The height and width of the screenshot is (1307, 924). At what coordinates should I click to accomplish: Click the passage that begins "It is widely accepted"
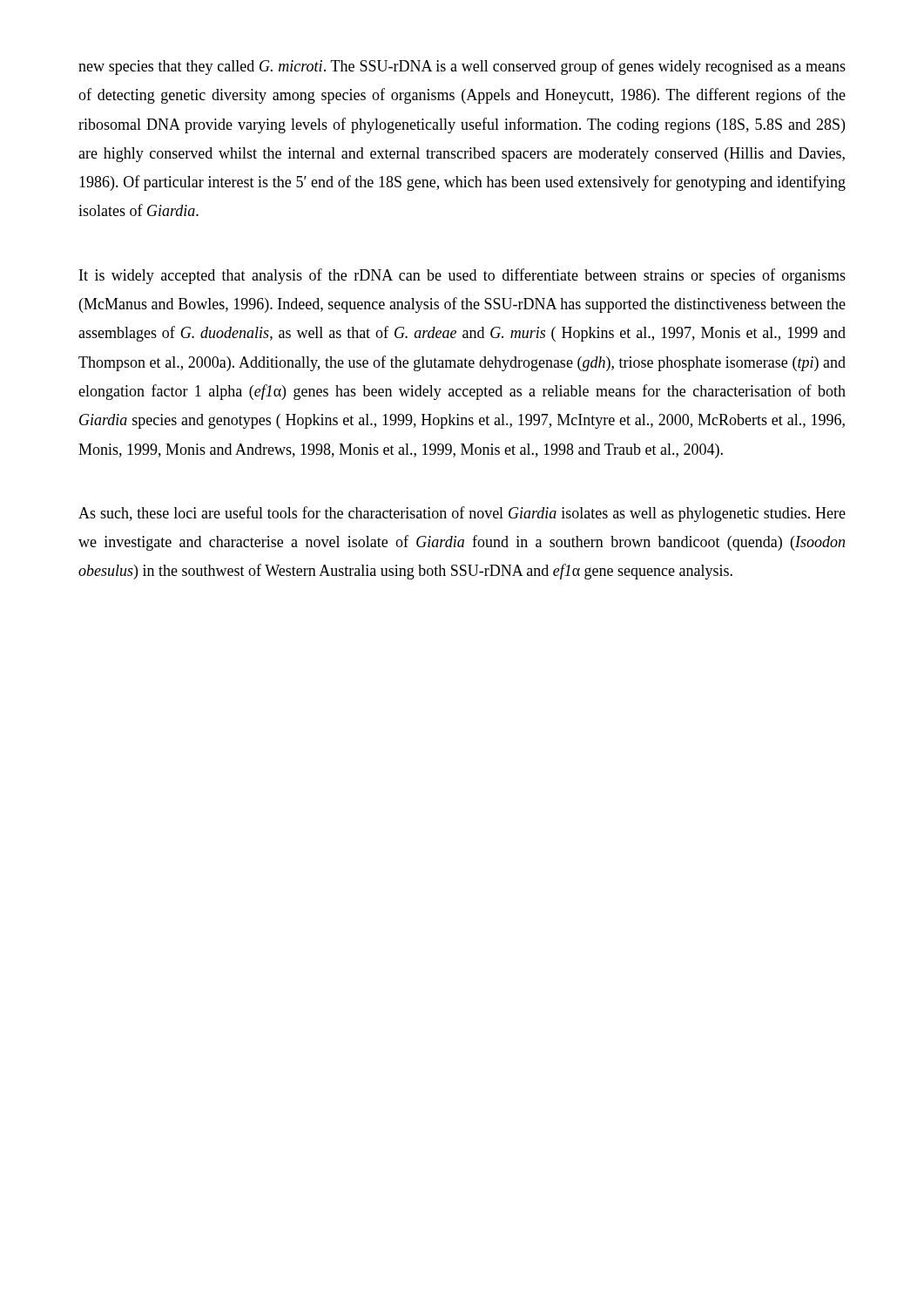[462, 362]
